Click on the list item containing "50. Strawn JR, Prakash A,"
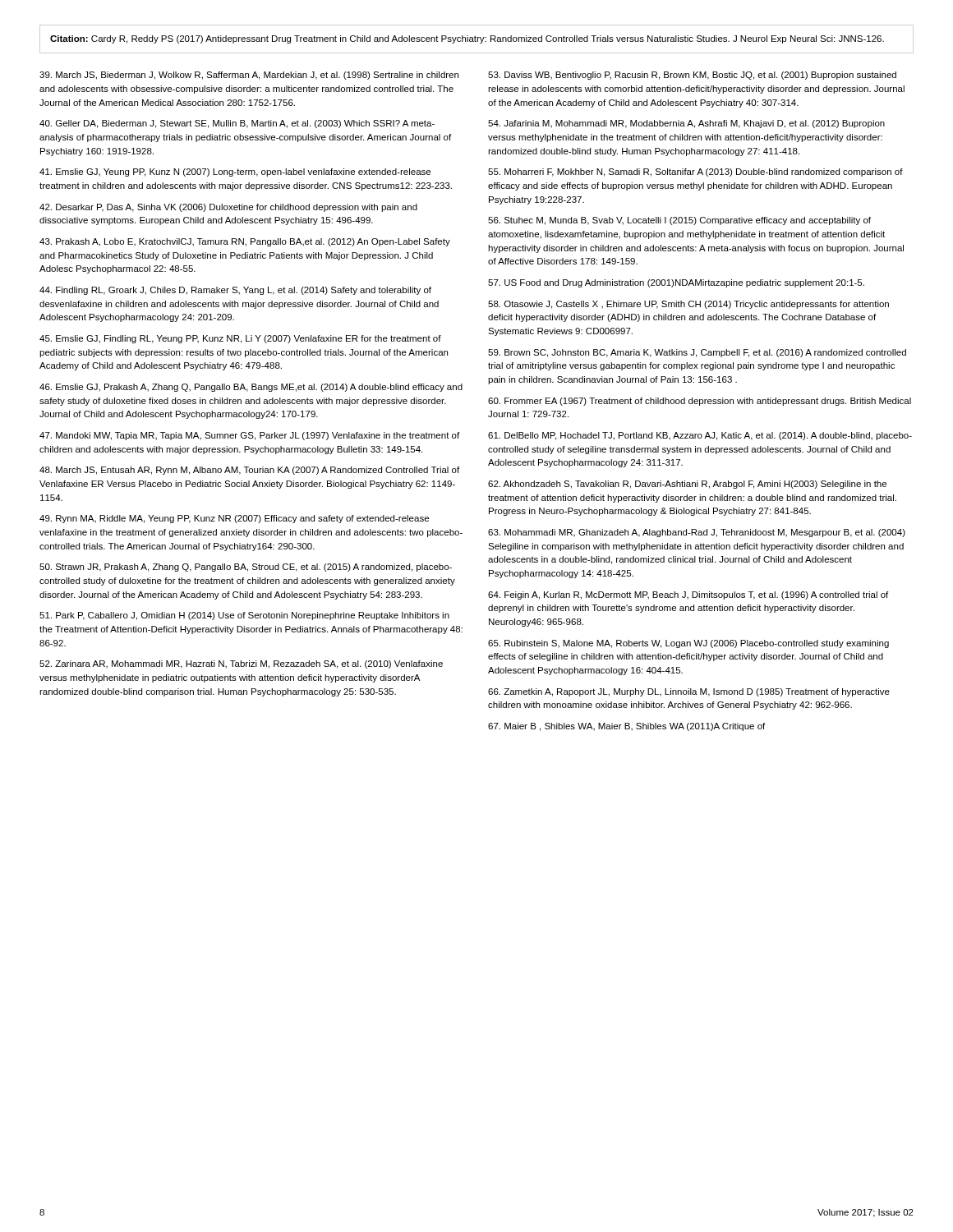Screen dimensions: 1232x953 (247, 581)
